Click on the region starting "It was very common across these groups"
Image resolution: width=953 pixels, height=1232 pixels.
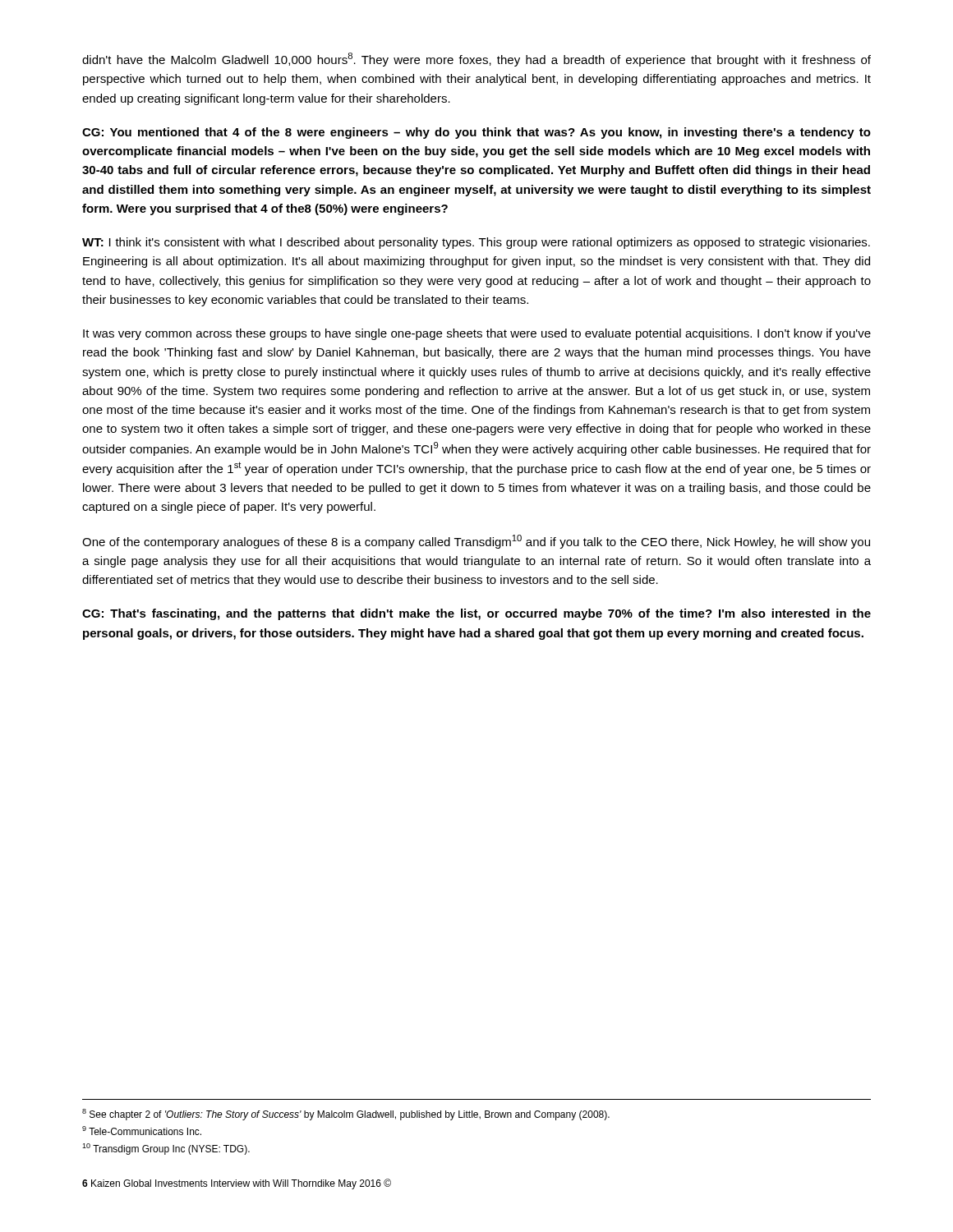pyautogui.click(x=476, y=420)
